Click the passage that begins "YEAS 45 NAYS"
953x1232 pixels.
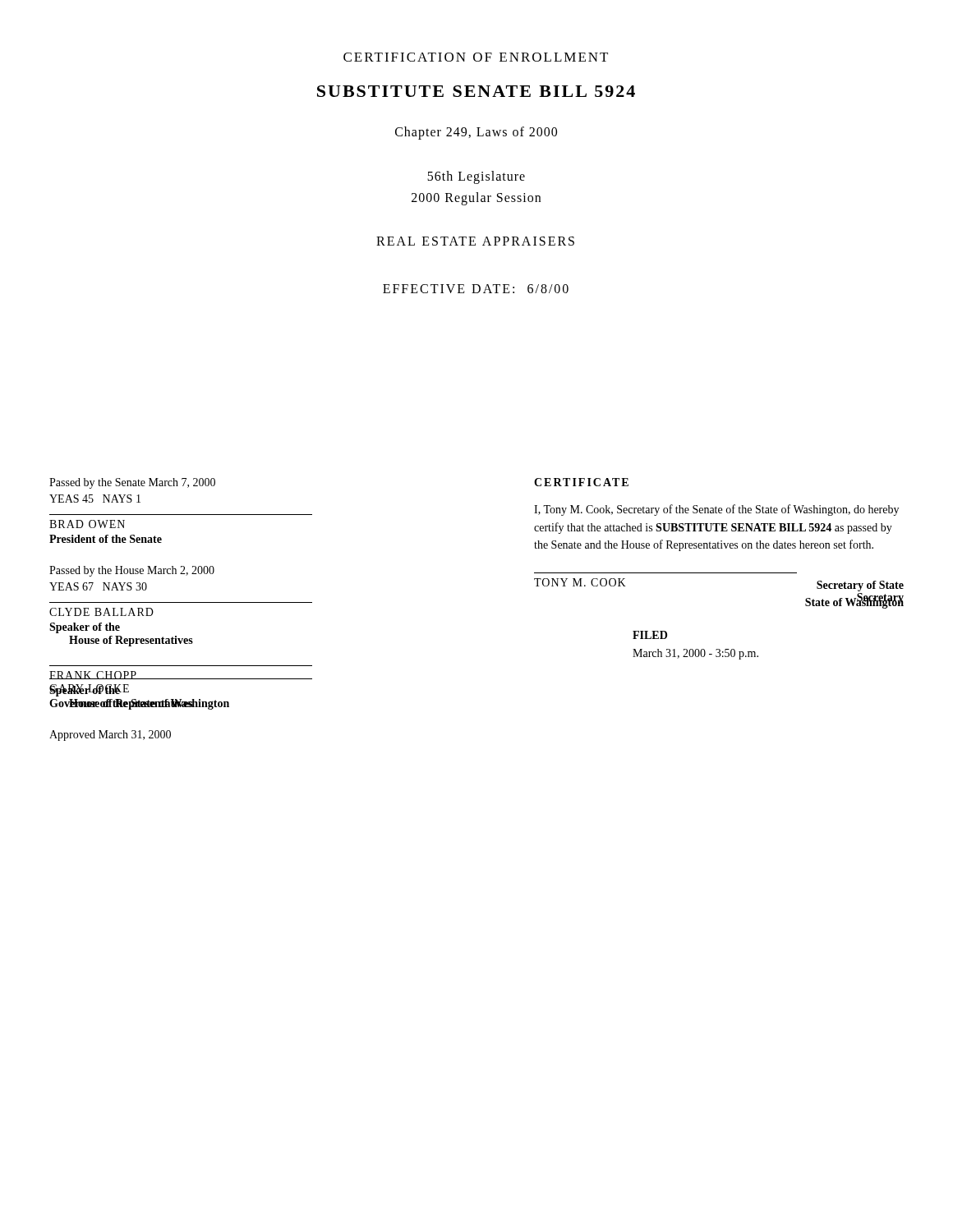(95, 499)
